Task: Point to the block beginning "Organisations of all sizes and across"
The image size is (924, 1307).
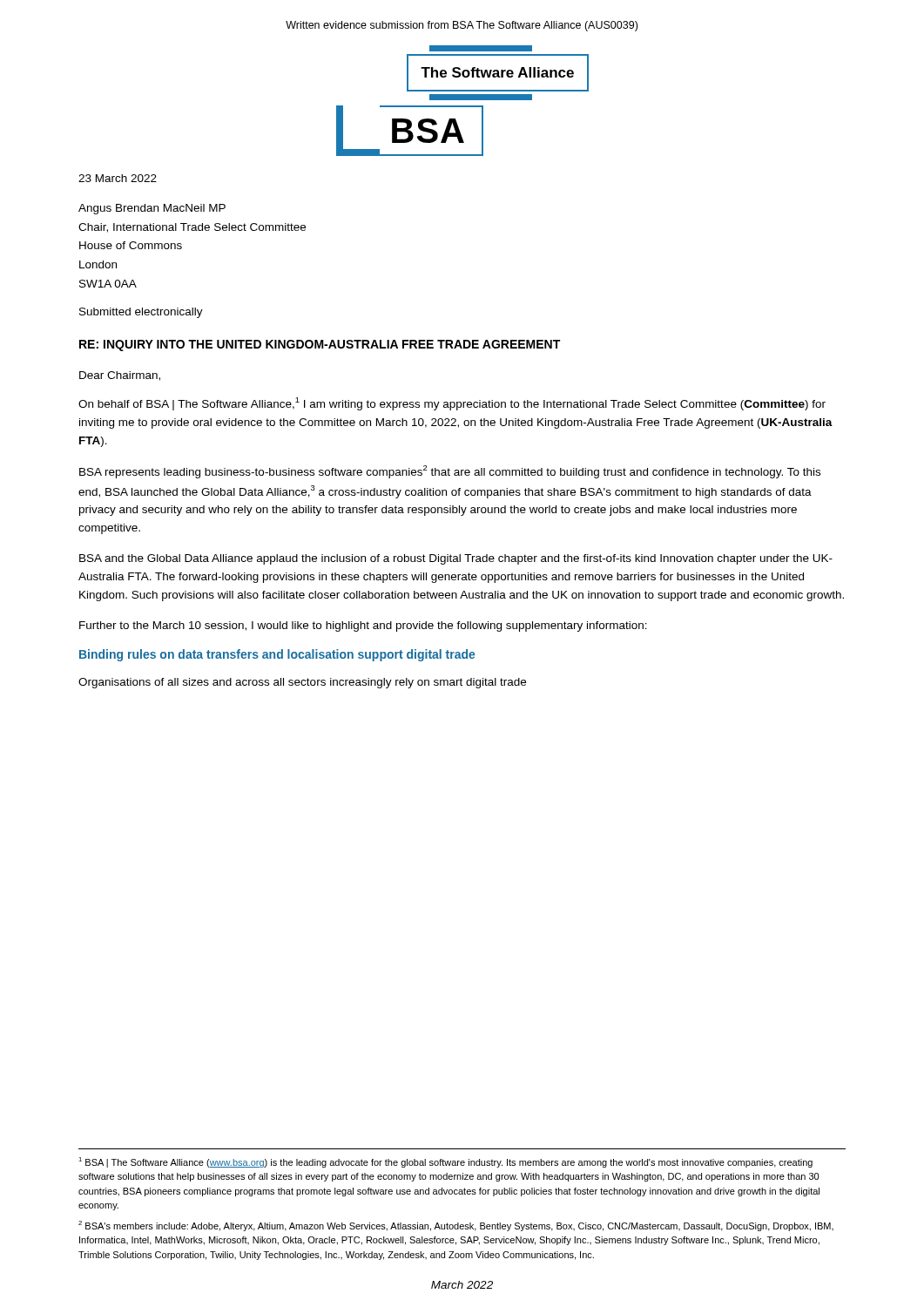Action: click(303, 682)
